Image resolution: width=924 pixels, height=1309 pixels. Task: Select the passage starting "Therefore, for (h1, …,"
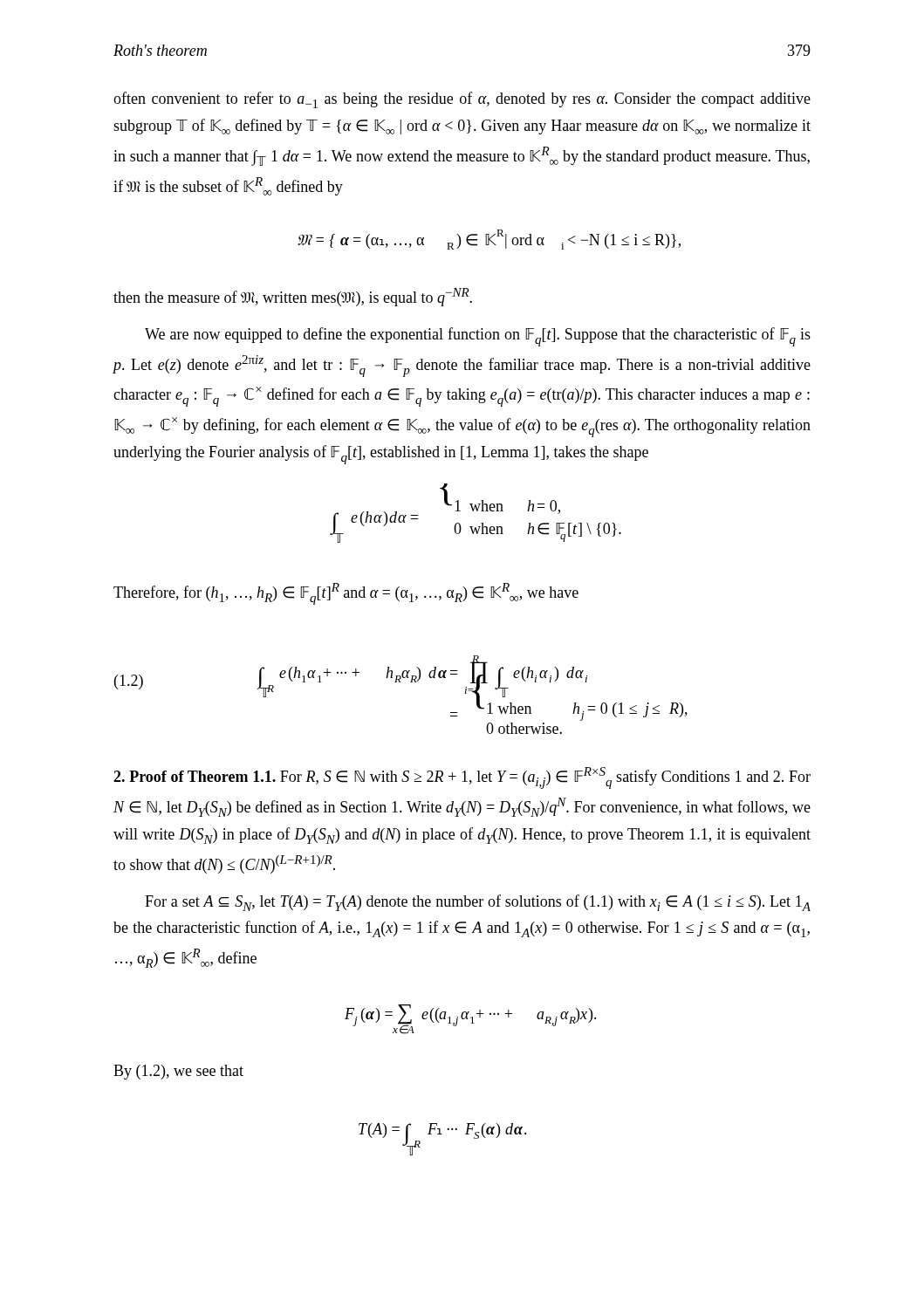click(x=462, y=593)
